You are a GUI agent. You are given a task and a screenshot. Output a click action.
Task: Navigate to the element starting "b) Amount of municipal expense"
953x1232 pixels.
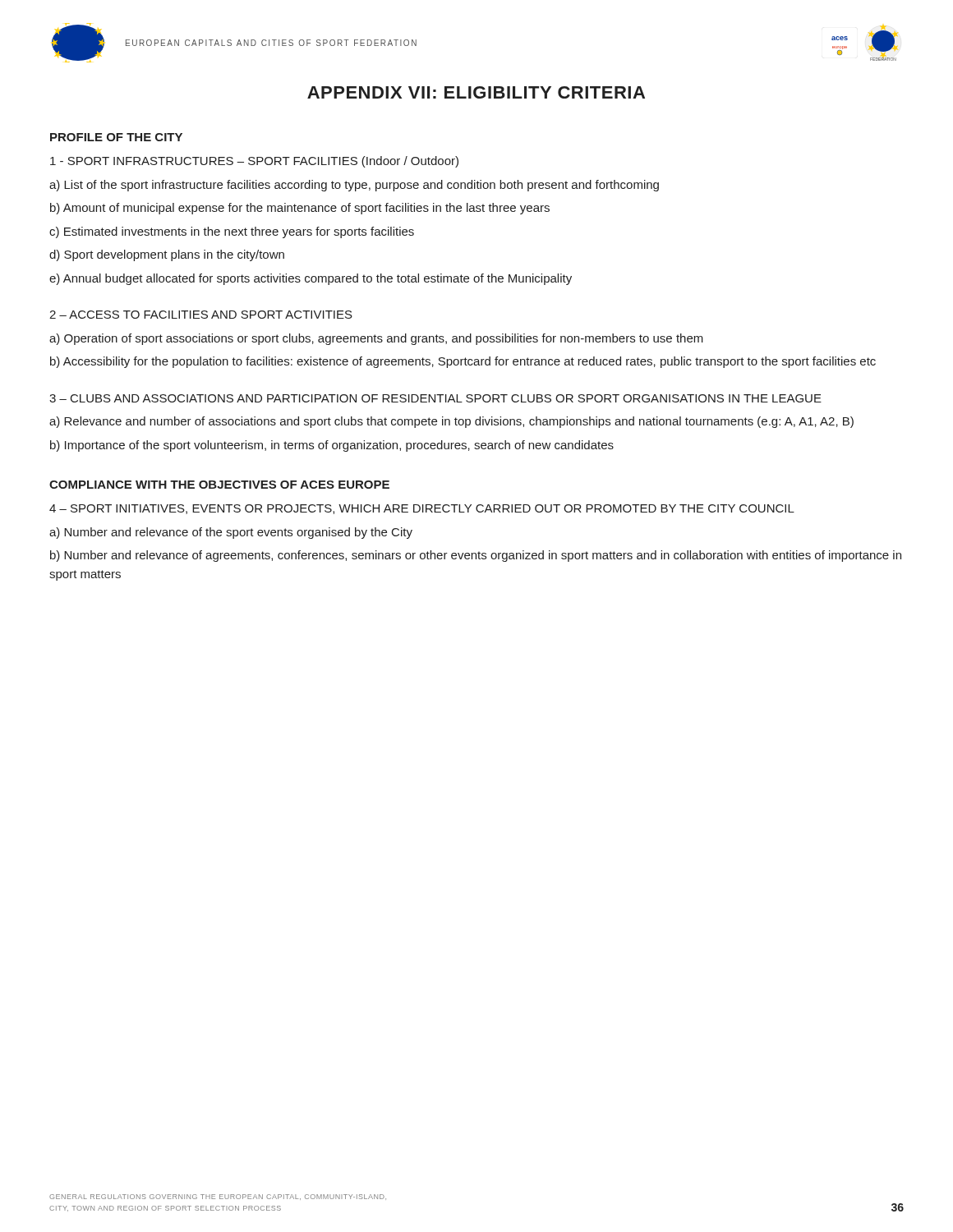tap(300, 207)
